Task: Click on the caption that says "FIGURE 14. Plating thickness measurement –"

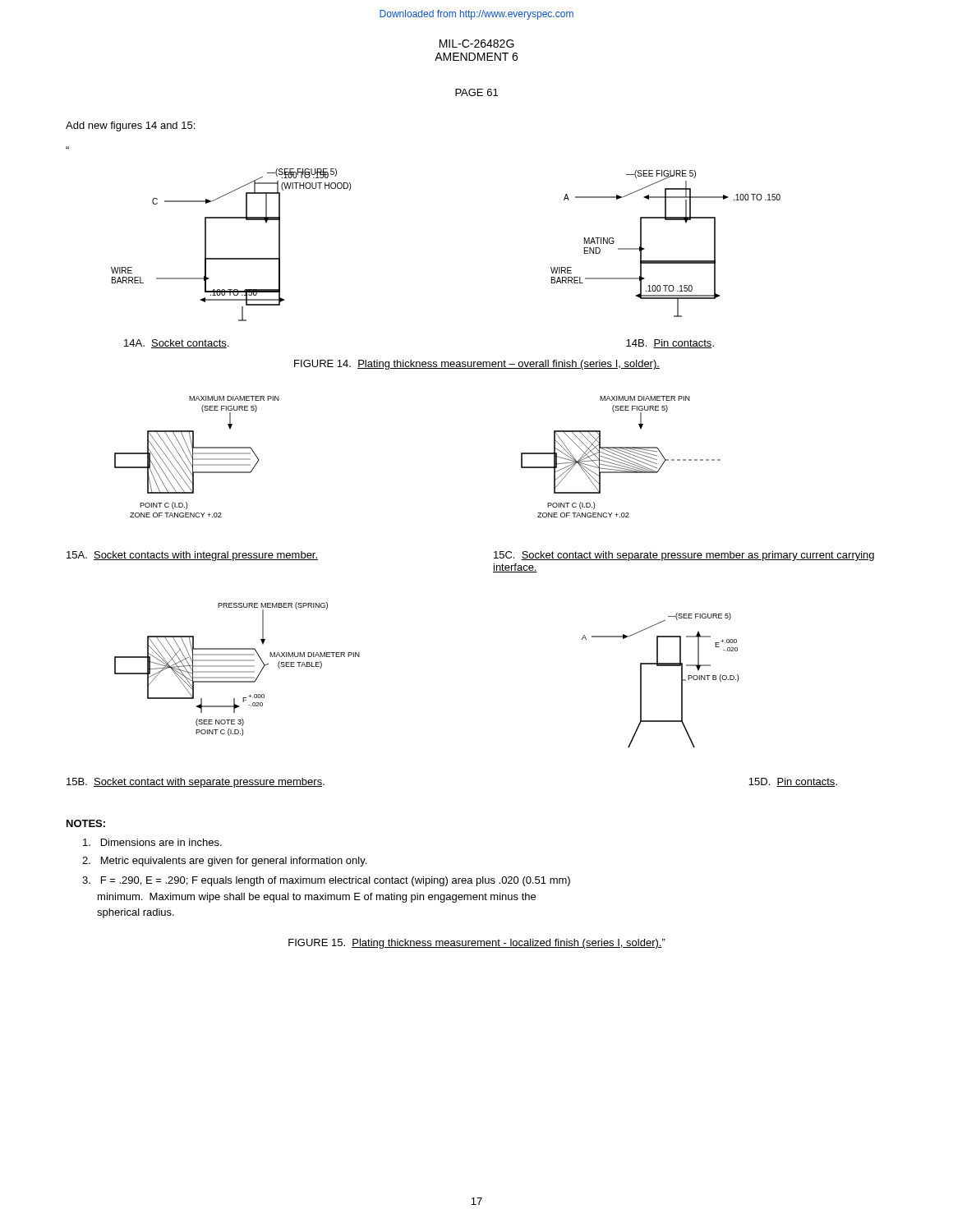Action: tap(476, 363)
